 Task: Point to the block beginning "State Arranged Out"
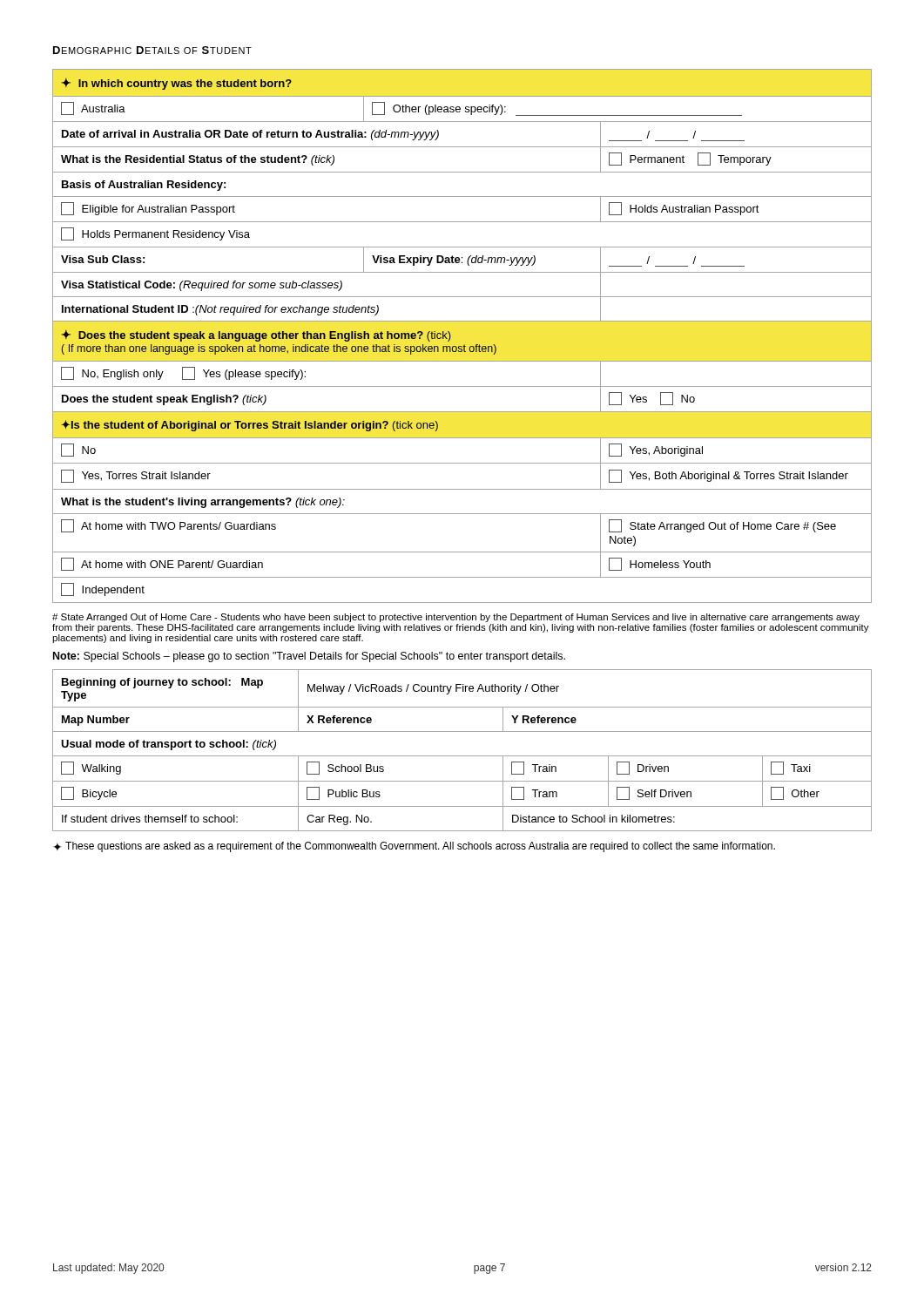[460, 627]
